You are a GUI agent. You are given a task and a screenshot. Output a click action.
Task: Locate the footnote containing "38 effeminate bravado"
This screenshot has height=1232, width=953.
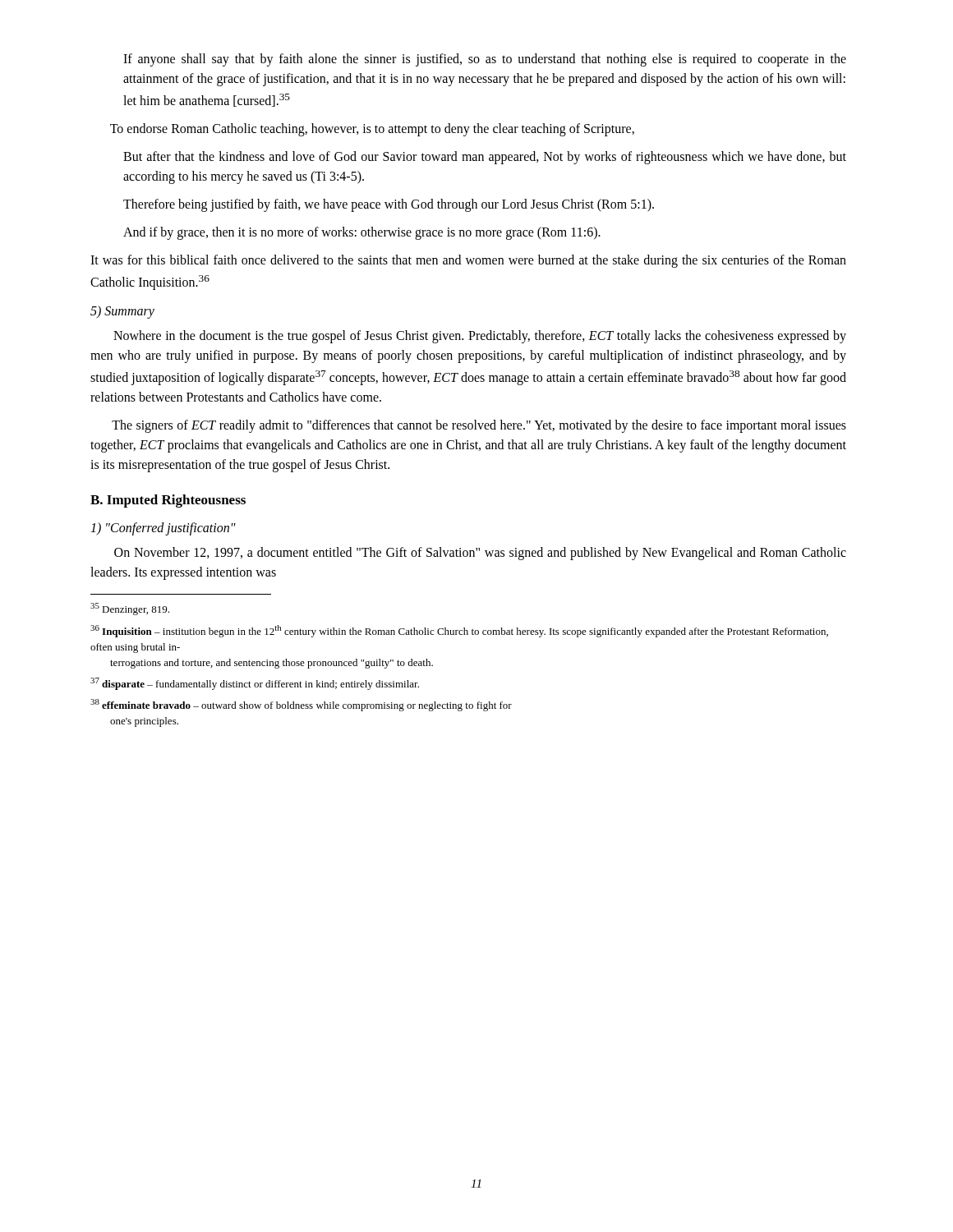[468, 713]
